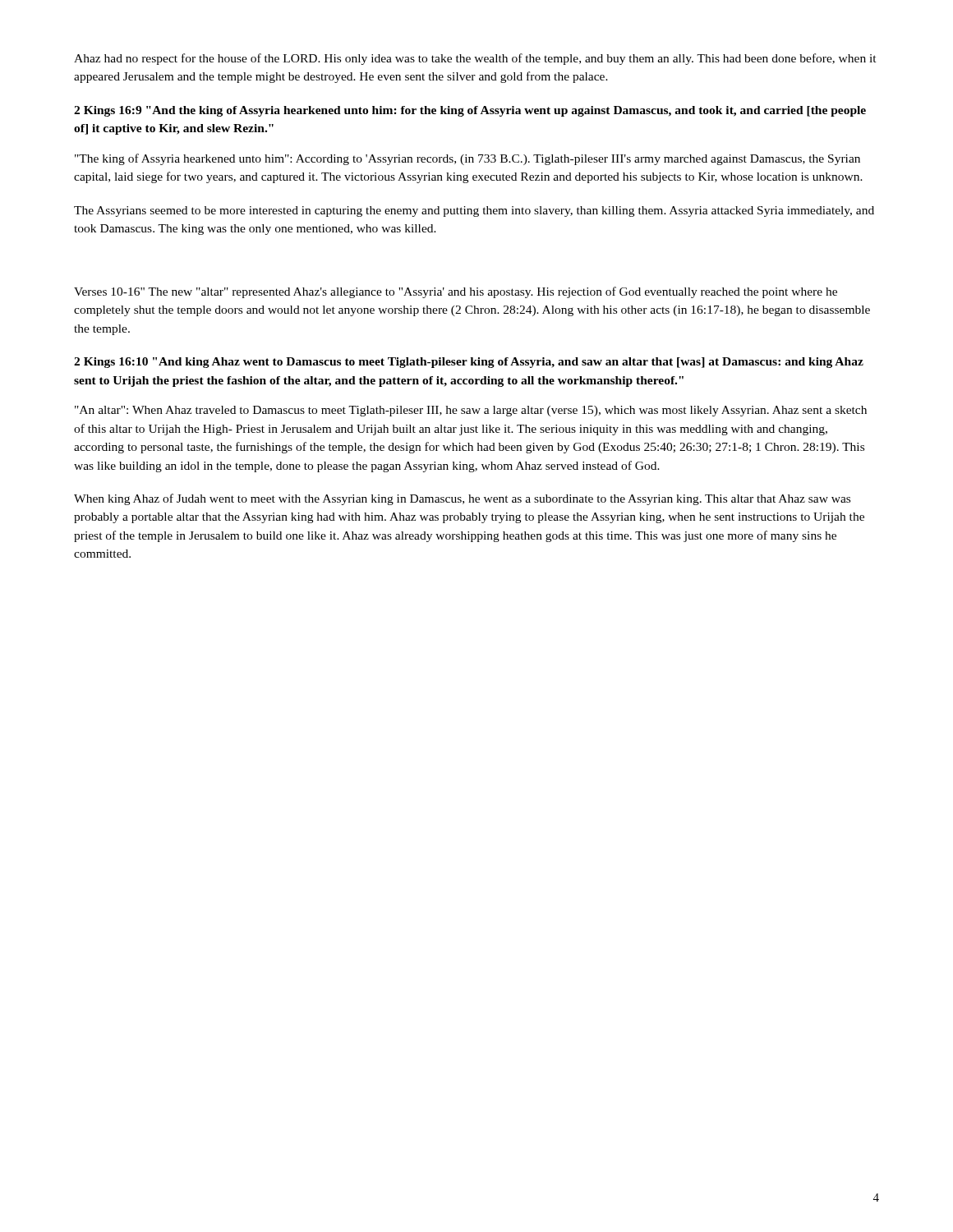Select the text block starting "2 Kings 16:9"
Screen dimensions: 1232x953
(x=470, y=119)
